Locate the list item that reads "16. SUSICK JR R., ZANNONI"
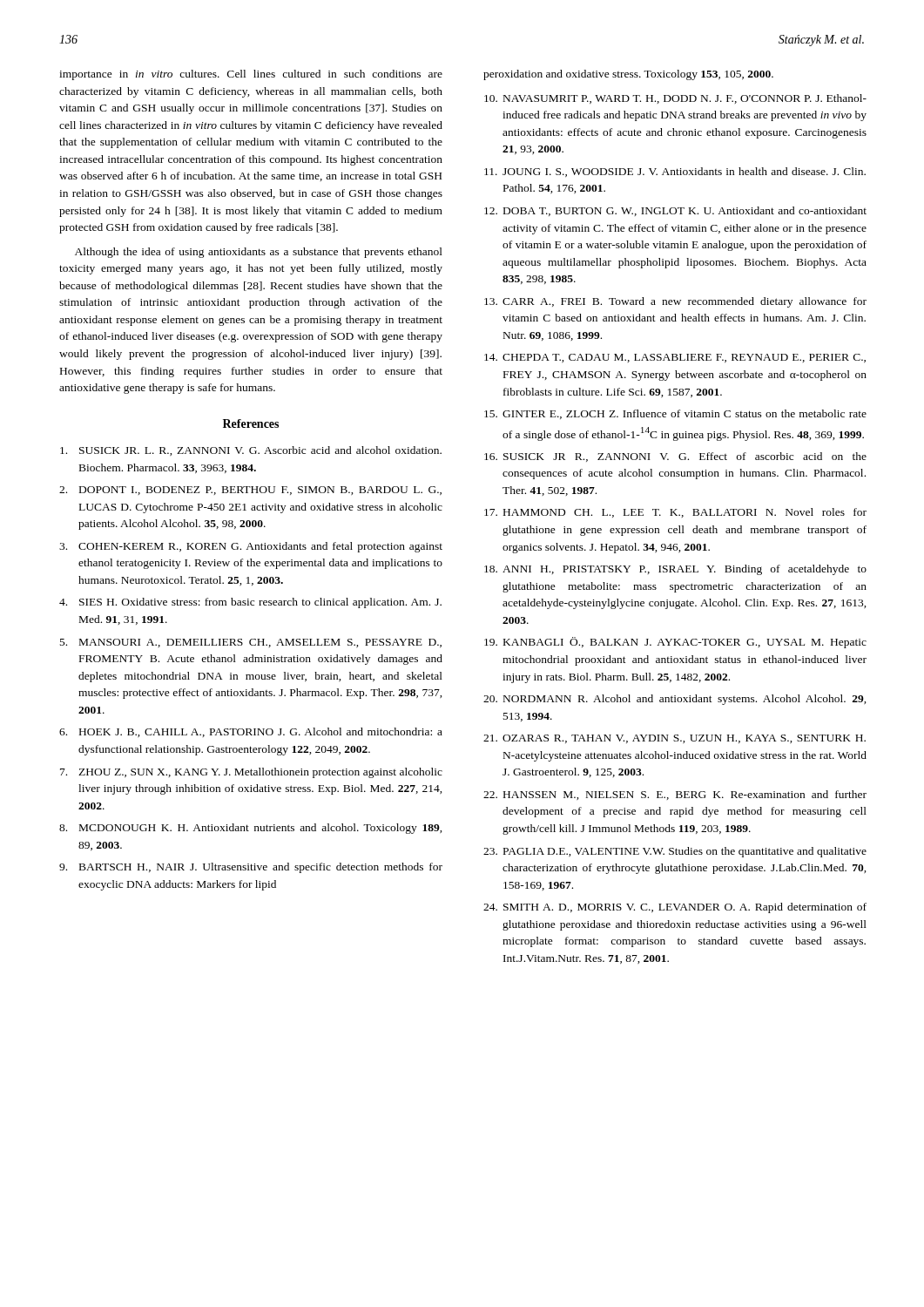 click(x=675, y=473)
